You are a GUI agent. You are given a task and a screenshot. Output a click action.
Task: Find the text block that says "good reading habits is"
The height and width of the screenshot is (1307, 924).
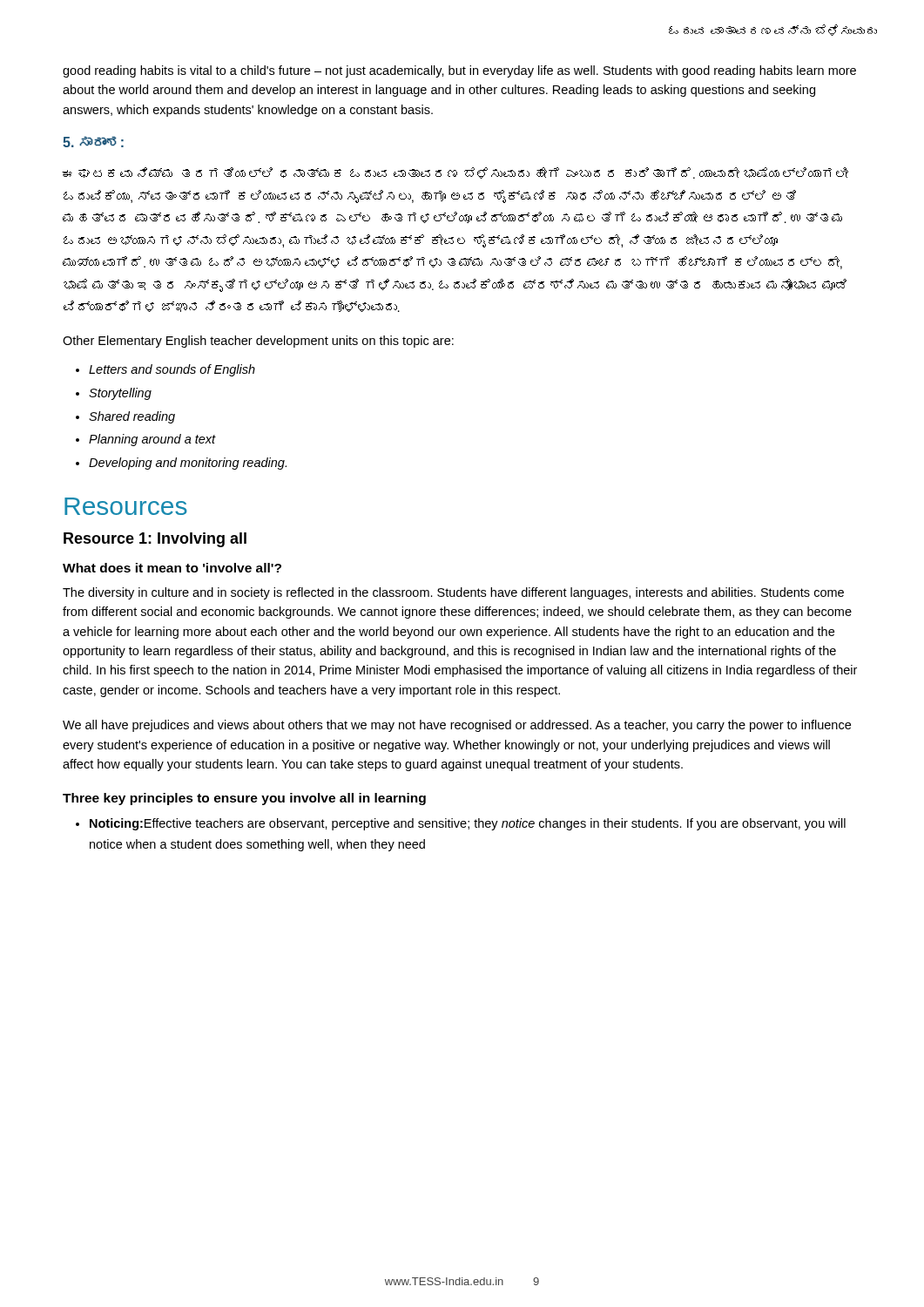[460, 90]
